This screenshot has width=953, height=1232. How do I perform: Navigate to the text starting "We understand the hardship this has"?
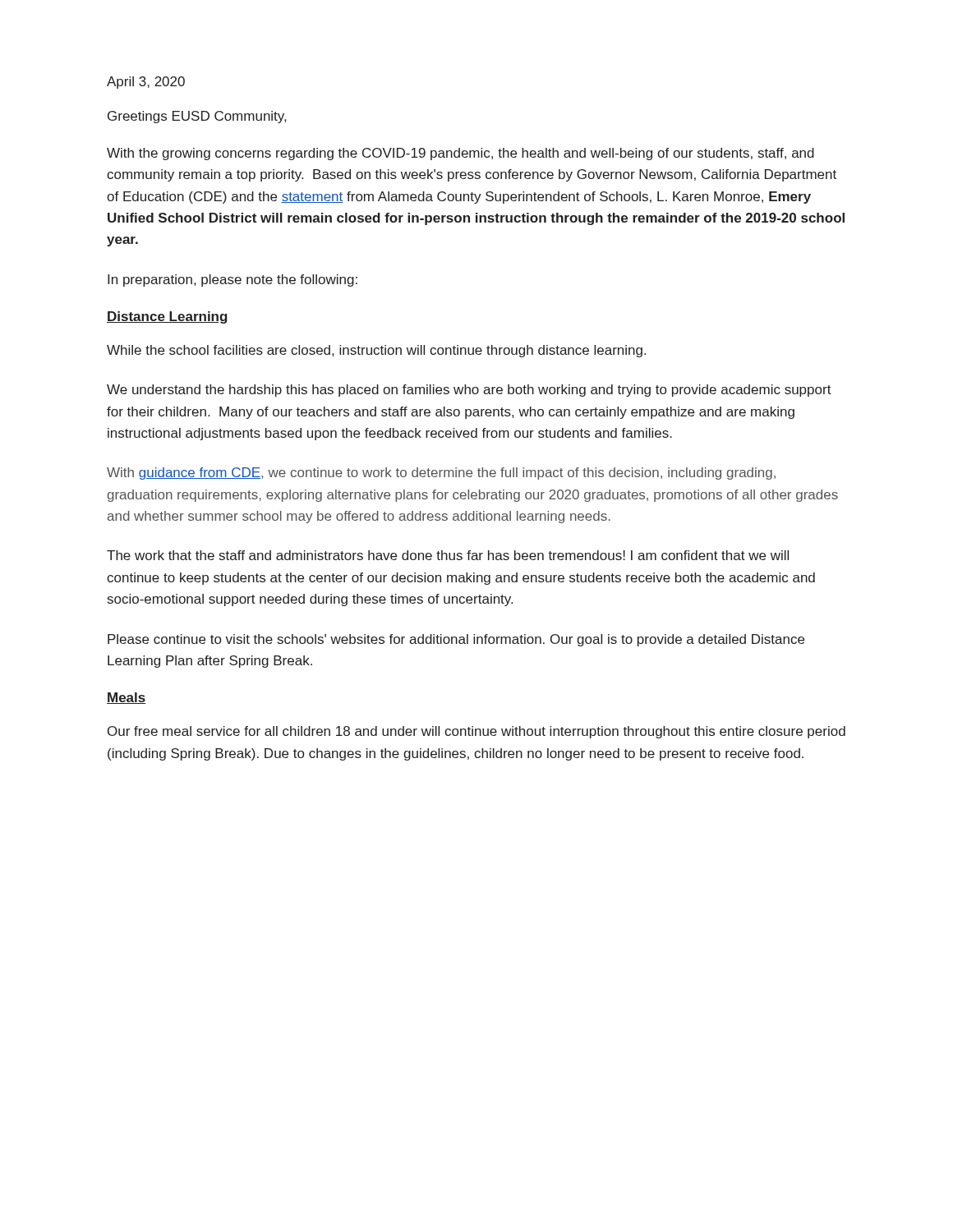469,412
